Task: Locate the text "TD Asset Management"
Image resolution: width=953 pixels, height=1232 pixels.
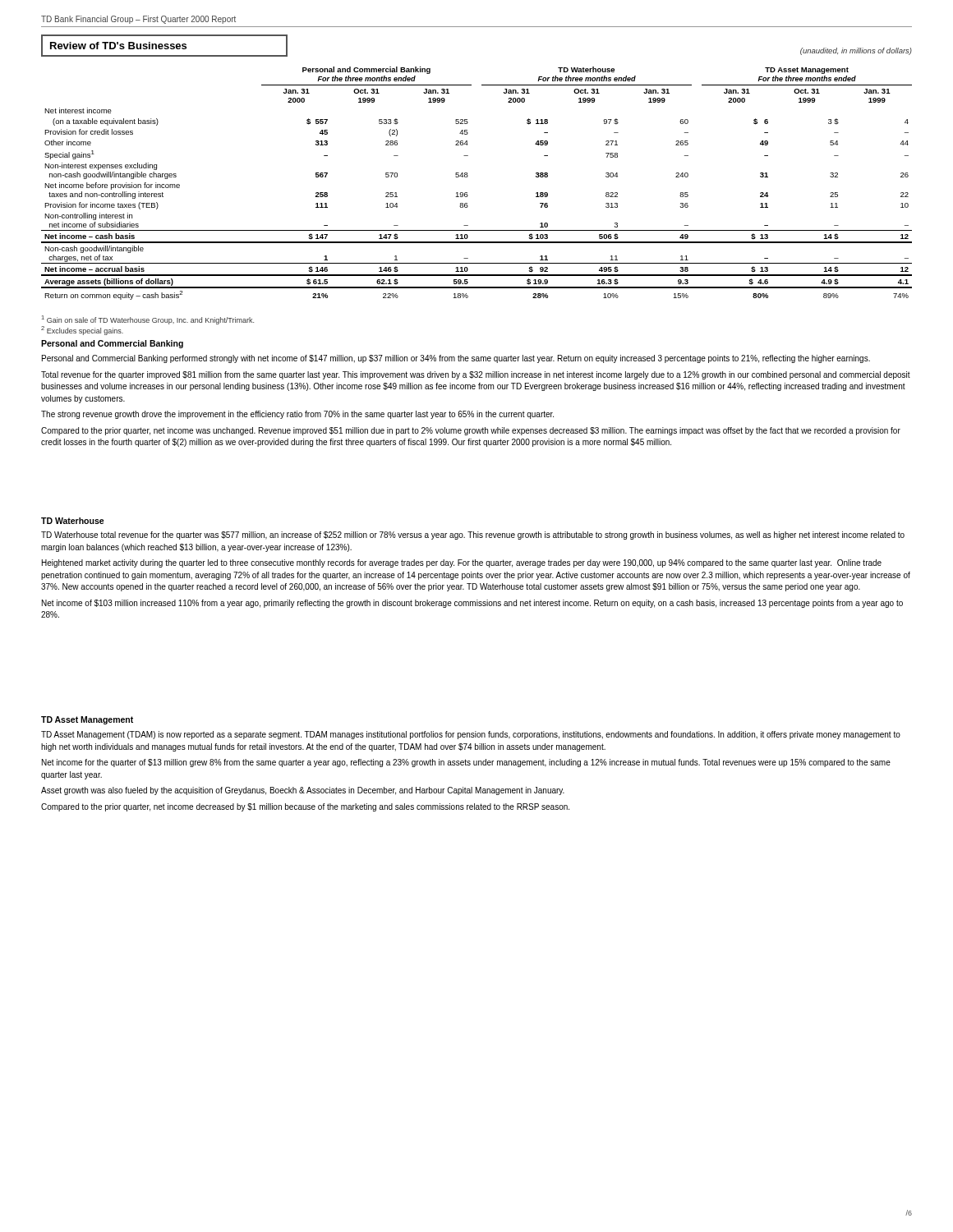Action: tap(87, 719)
